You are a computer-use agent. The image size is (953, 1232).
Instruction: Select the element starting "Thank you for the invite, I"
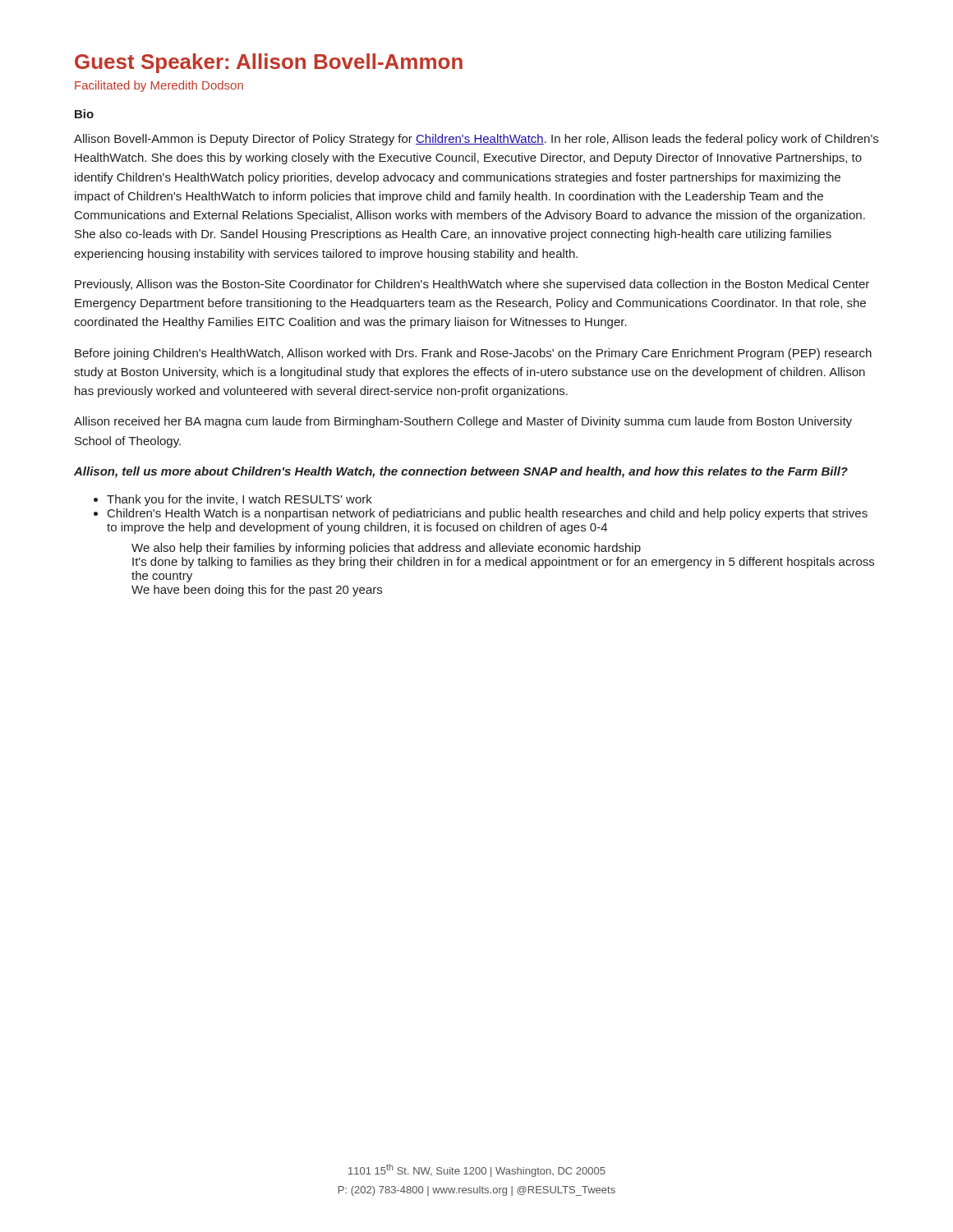tap(493, 499)
